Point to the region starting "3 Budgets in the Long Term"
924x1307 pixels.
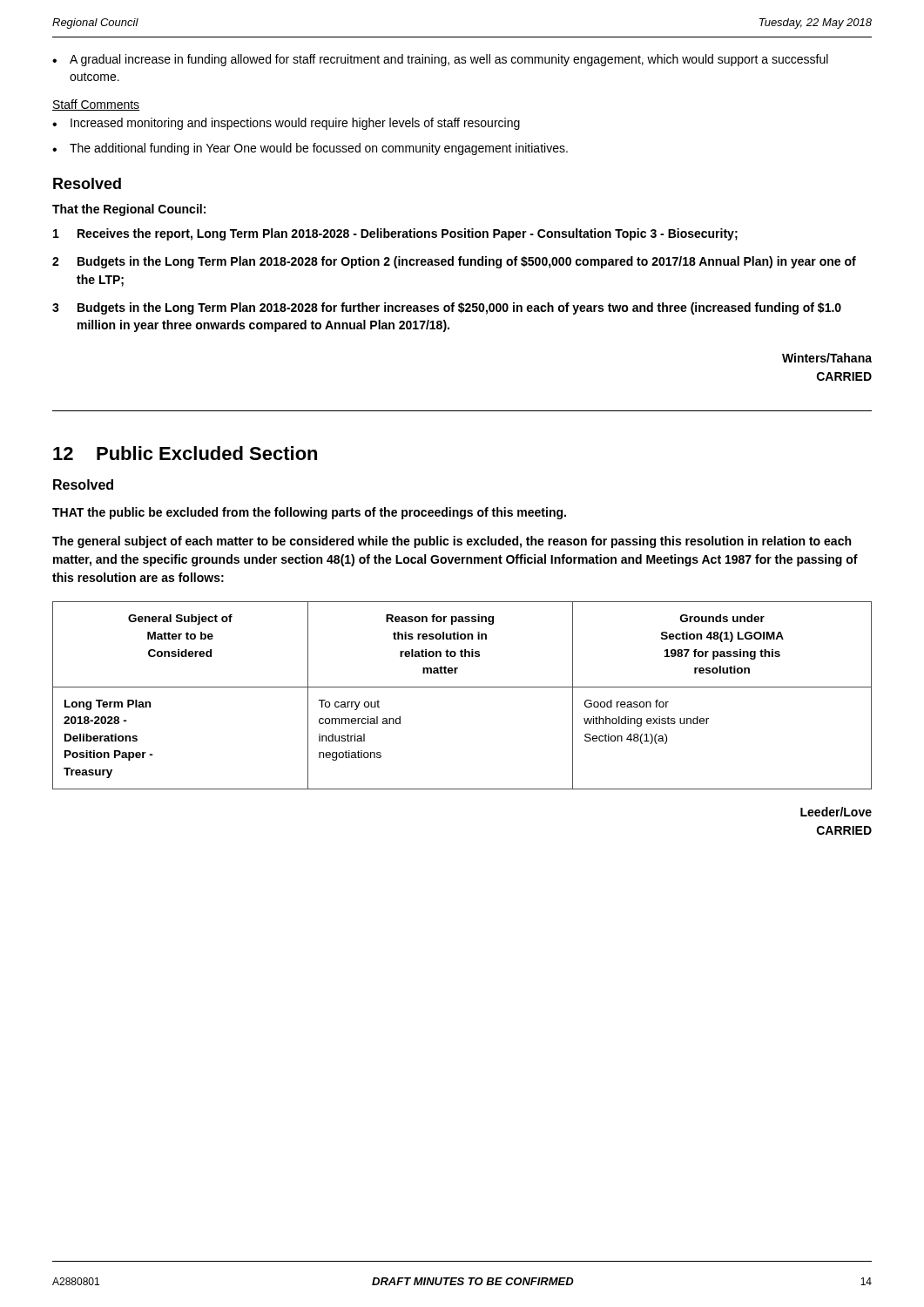(x=462, y=316)
